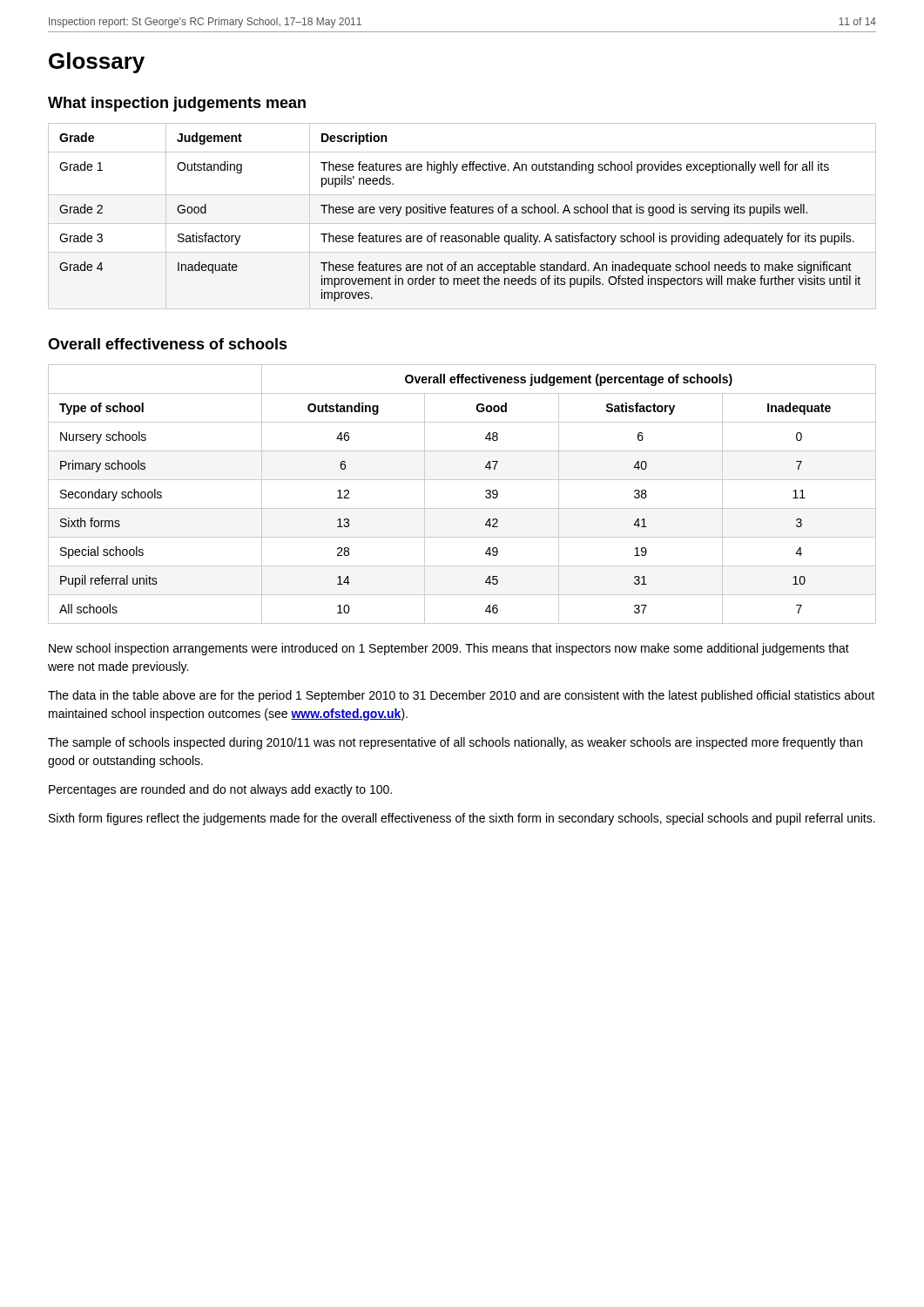924x1307 pixels.
Task: Click on the text block starting "The data in the table above"
Action: (x=461, y=704)
